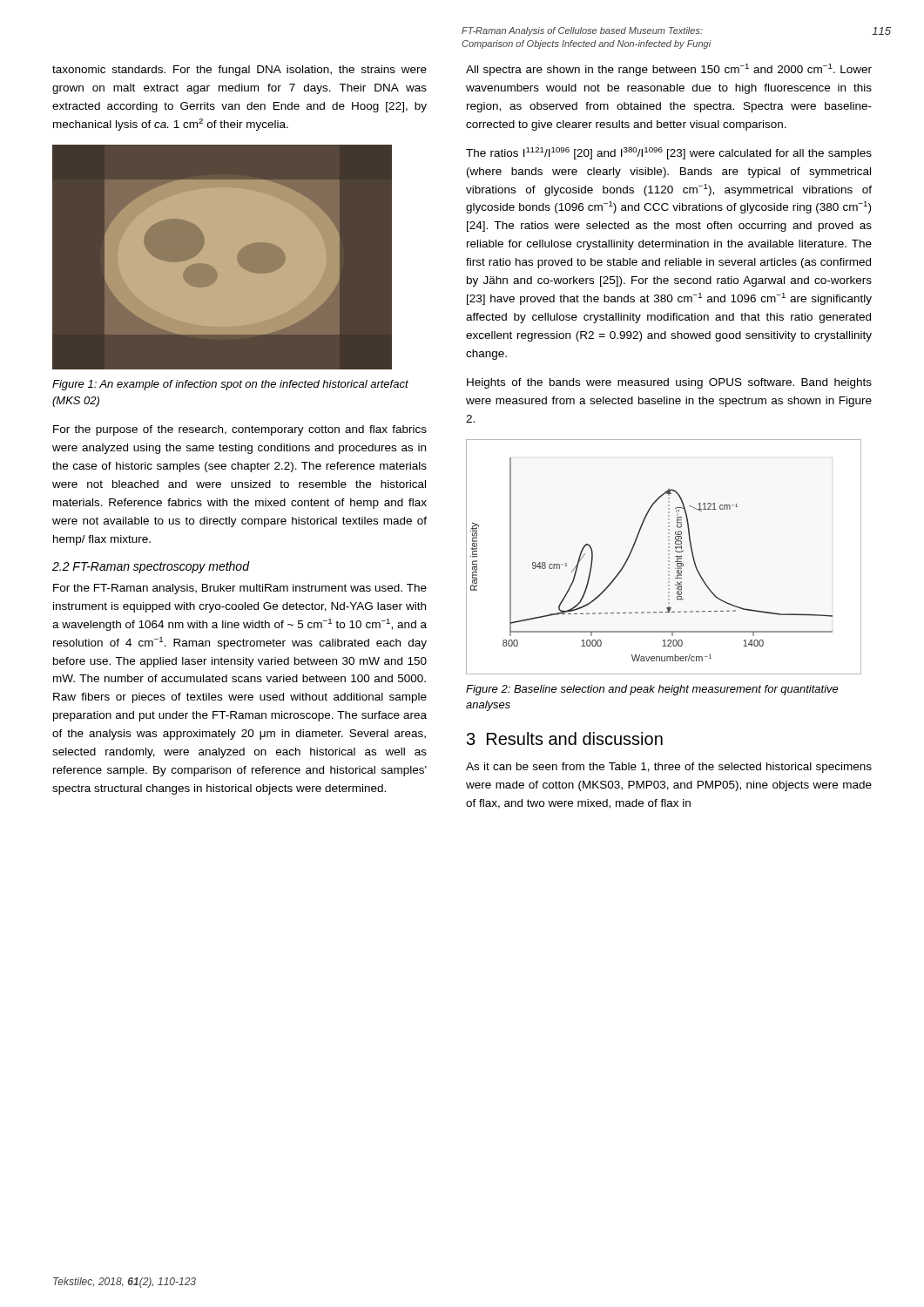Where is the passage that starts "For the purpose of the"?
This screenshot has width=924, height=1307.
[240, 484]
